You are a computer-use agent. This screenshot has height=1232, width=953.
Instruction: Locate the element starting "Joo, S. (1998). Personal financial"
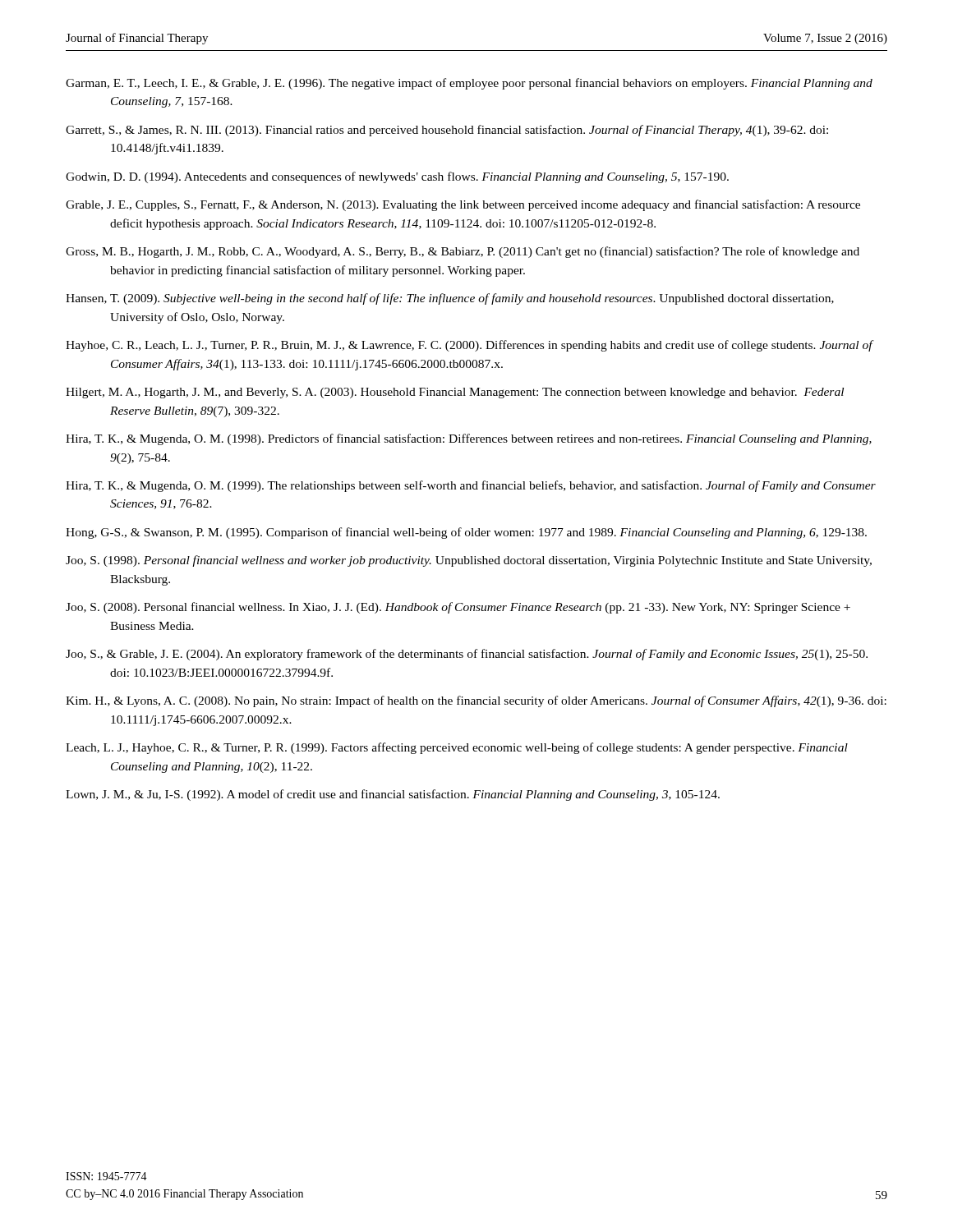pyautogui.click(x=469, y=569)
